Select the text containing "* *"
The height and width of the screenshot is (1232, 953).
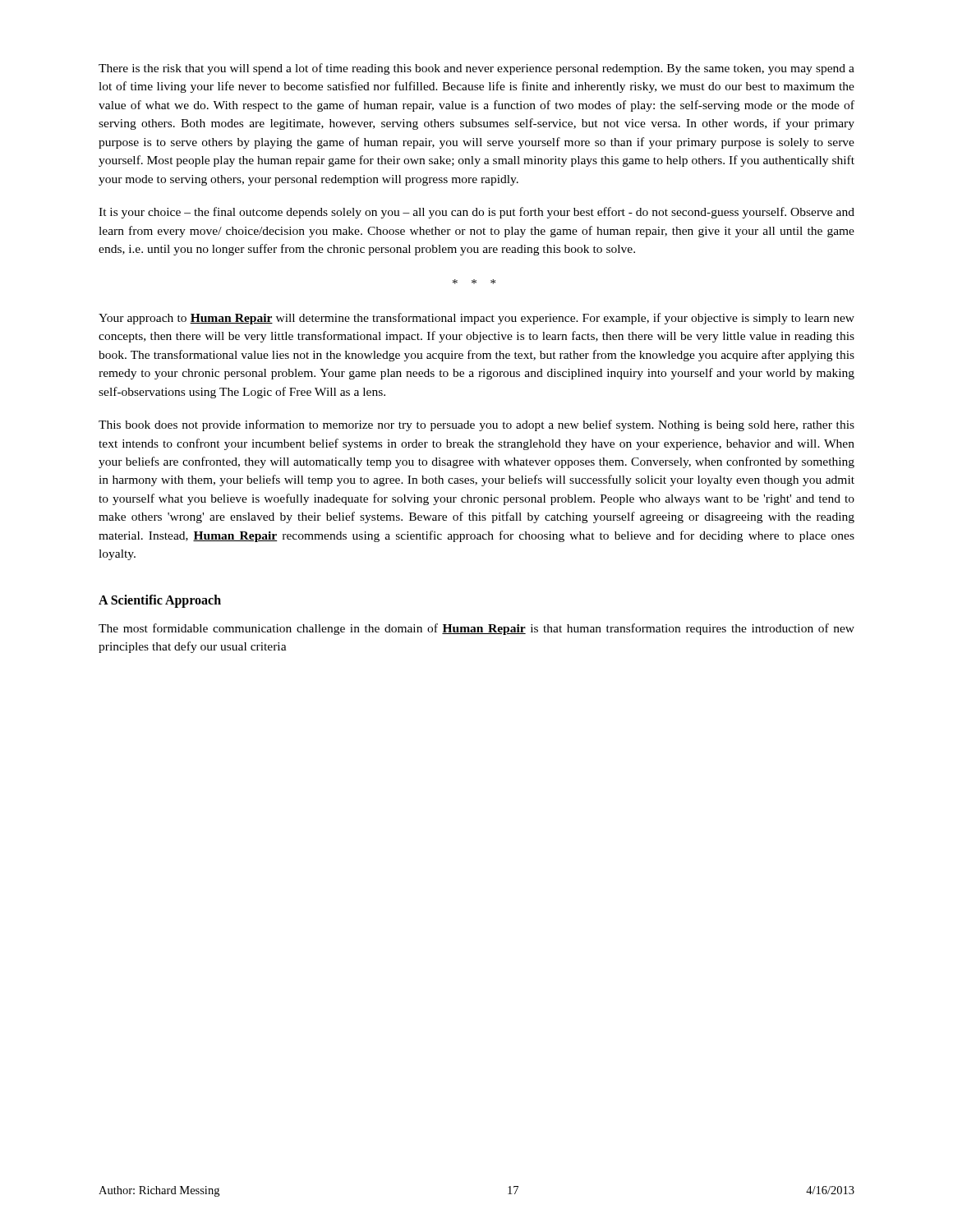pyautogui.click(x=476, y=283)
